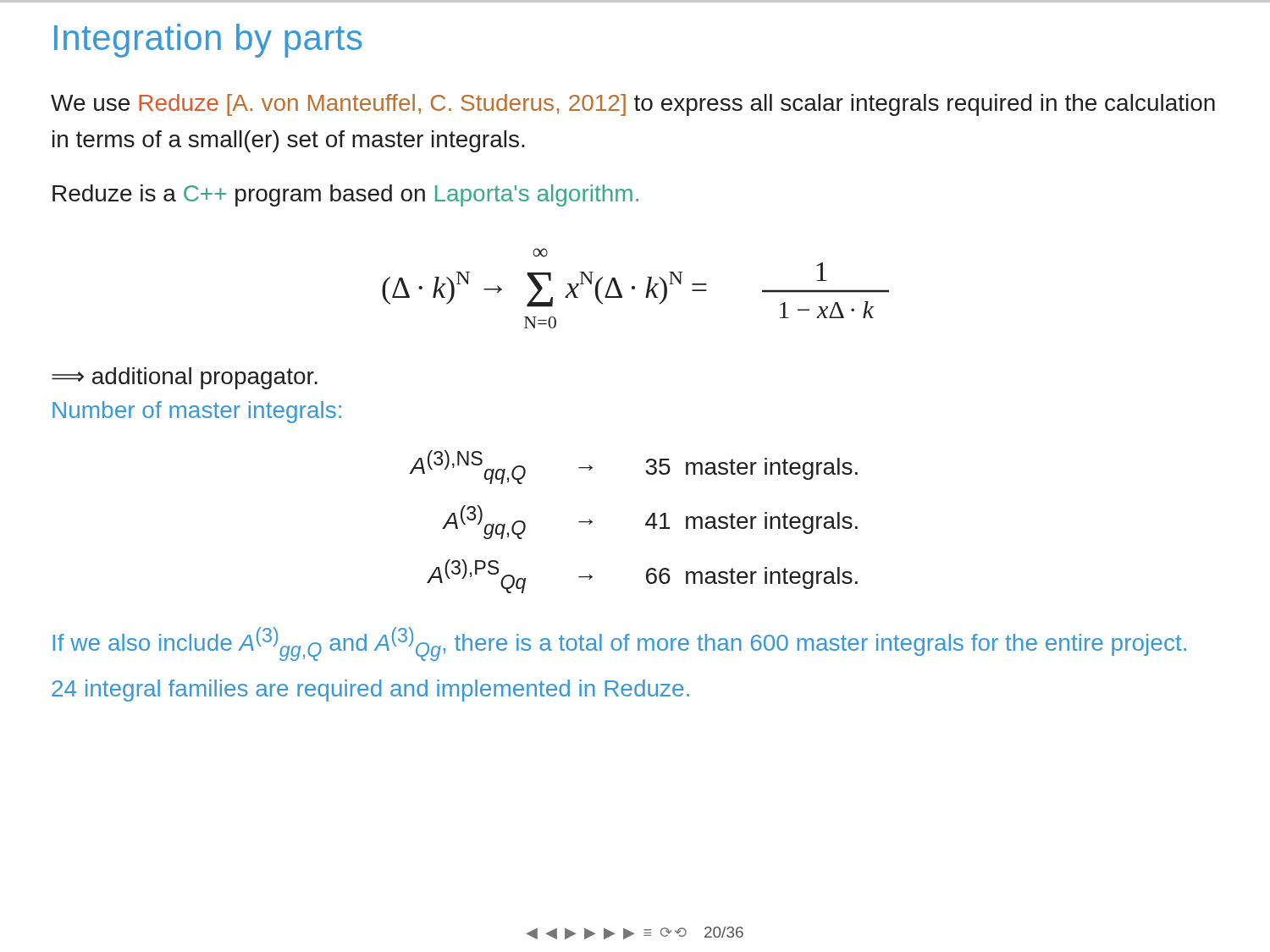Click on the text block that reads "Reduze is a C++ program based"

[x=346, y=193]
